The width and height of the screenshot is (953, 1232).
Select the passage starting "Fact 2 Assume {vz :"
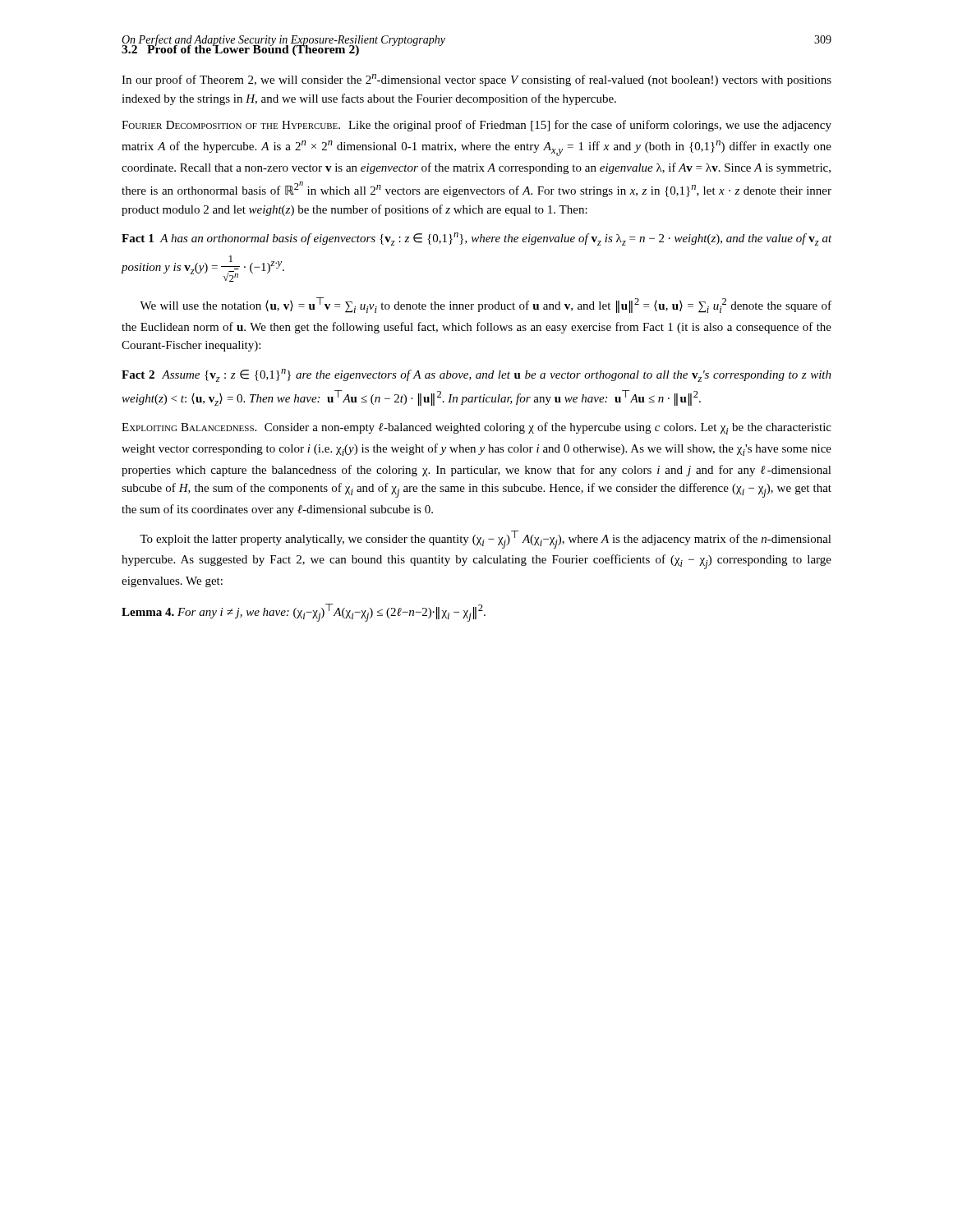[476, 387]
